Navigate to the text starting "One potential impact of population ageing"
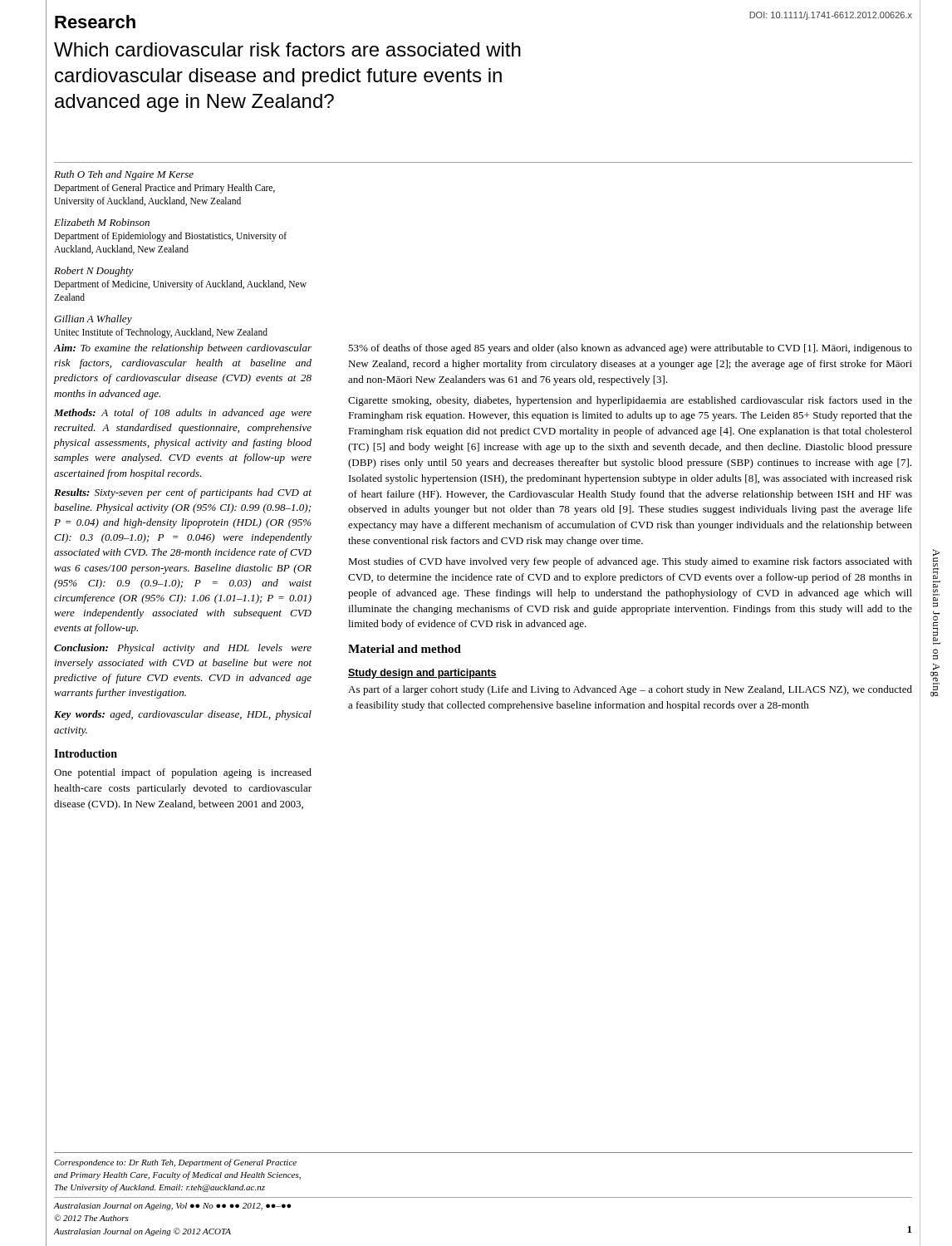The image size is (952, 1246). click(183, 789)
